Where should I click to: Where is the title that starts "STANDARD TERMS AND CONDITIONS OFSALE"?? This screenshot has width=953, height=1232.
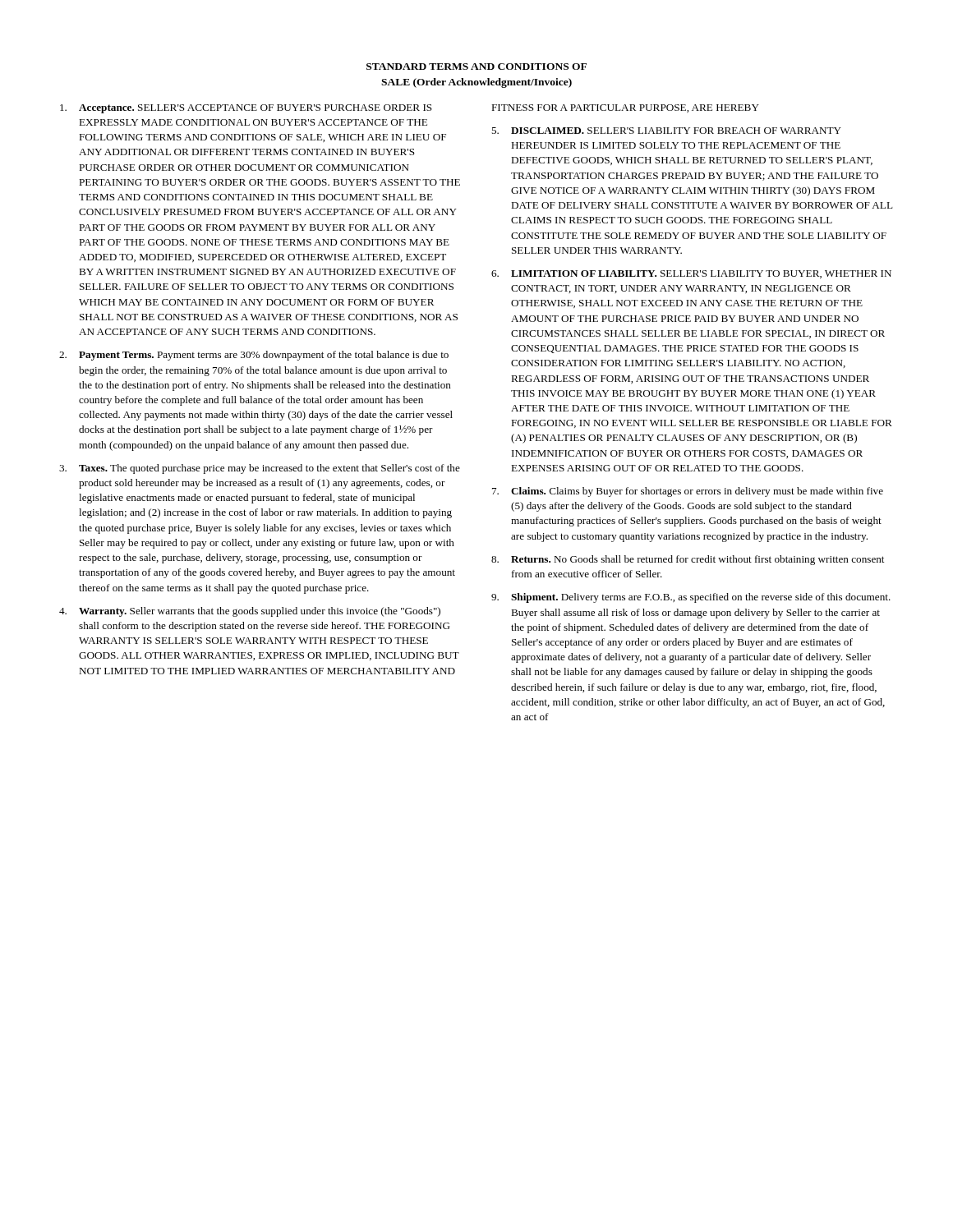pyautogui.click(x=476, y=74)
